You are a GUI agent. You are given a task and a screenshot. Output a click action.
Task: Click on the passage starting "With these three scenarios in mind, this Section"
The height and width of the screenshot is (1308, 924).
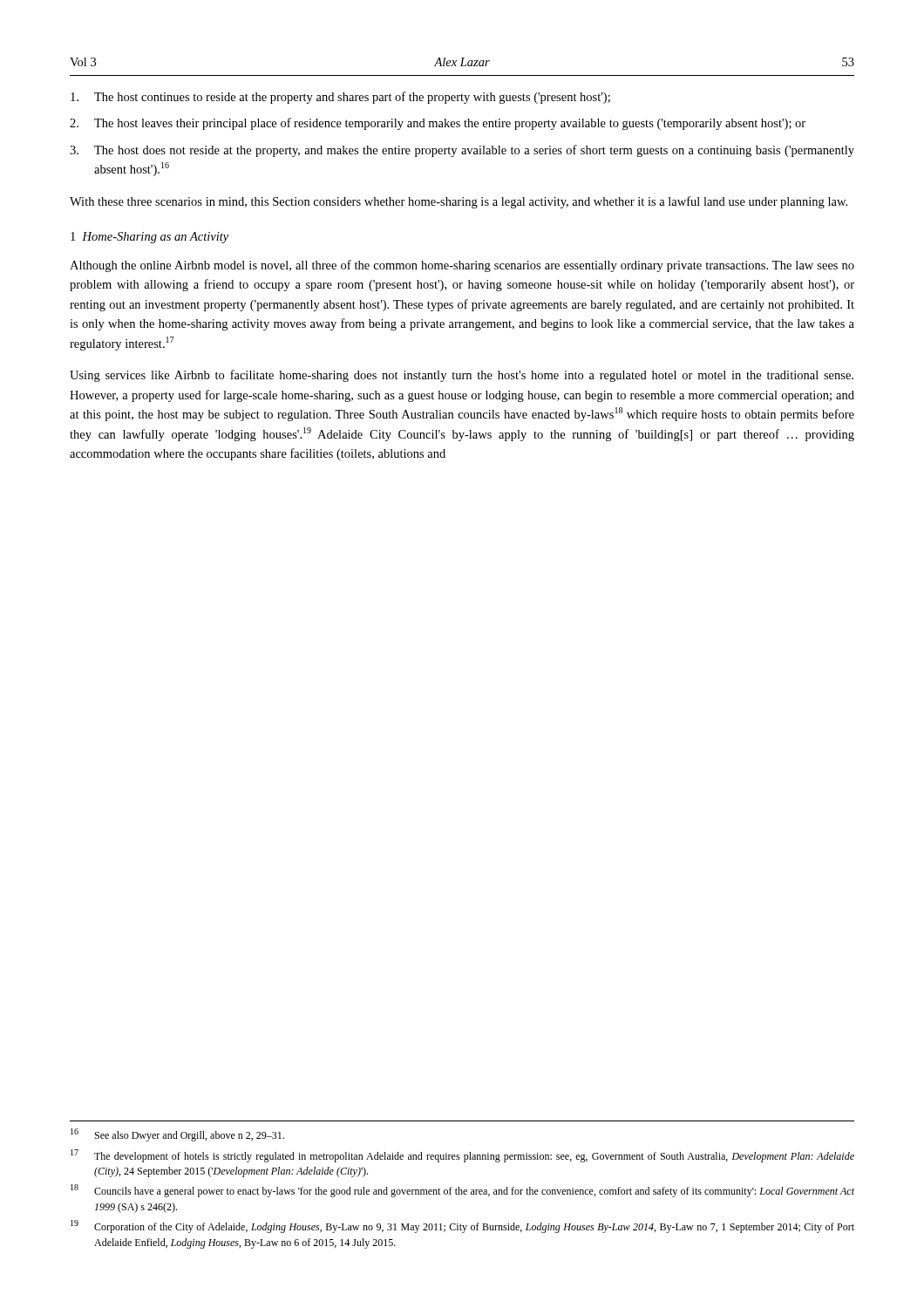tap(459, 201)
